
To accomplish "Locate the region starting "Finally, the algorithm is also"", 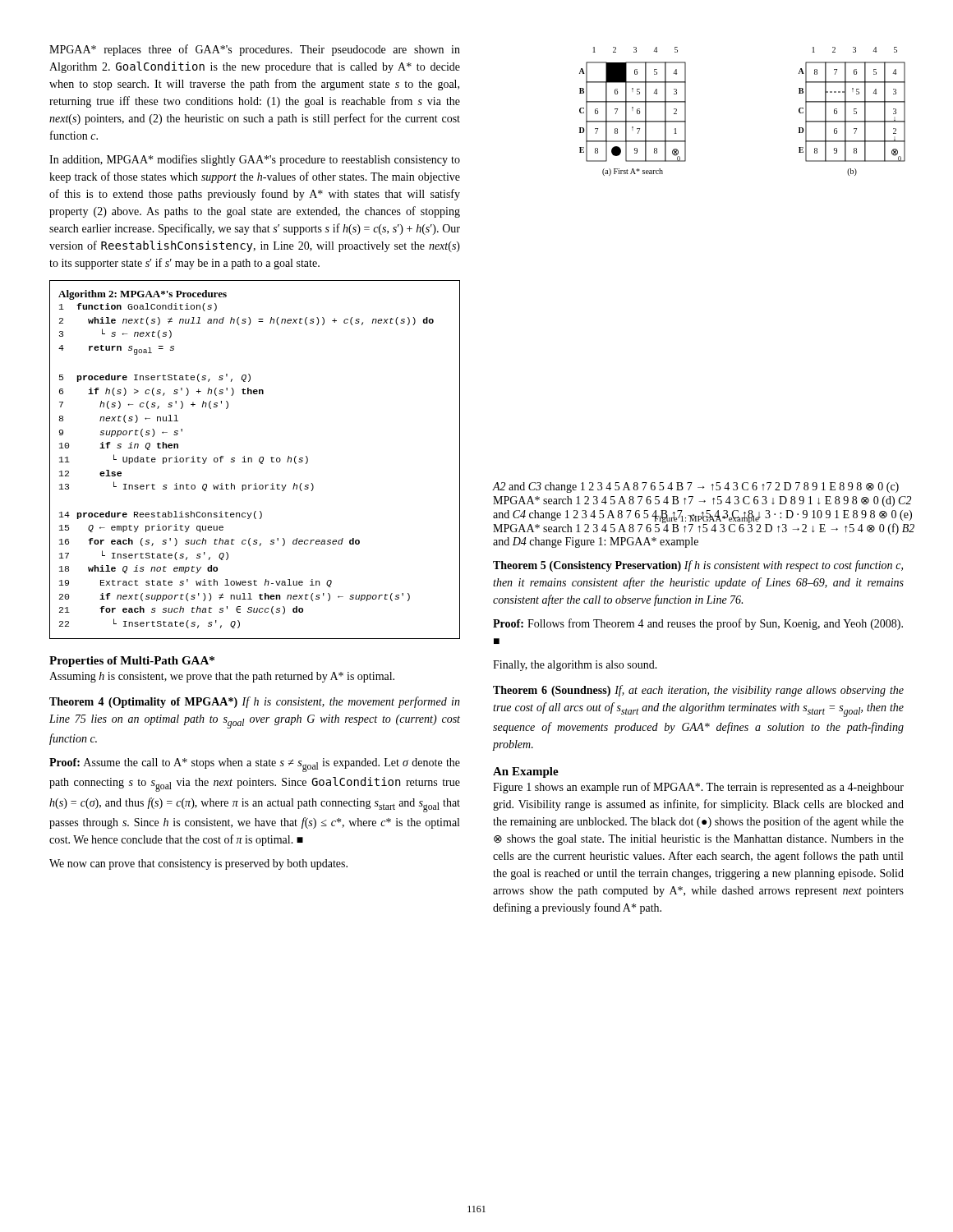I will click(575, 666).
